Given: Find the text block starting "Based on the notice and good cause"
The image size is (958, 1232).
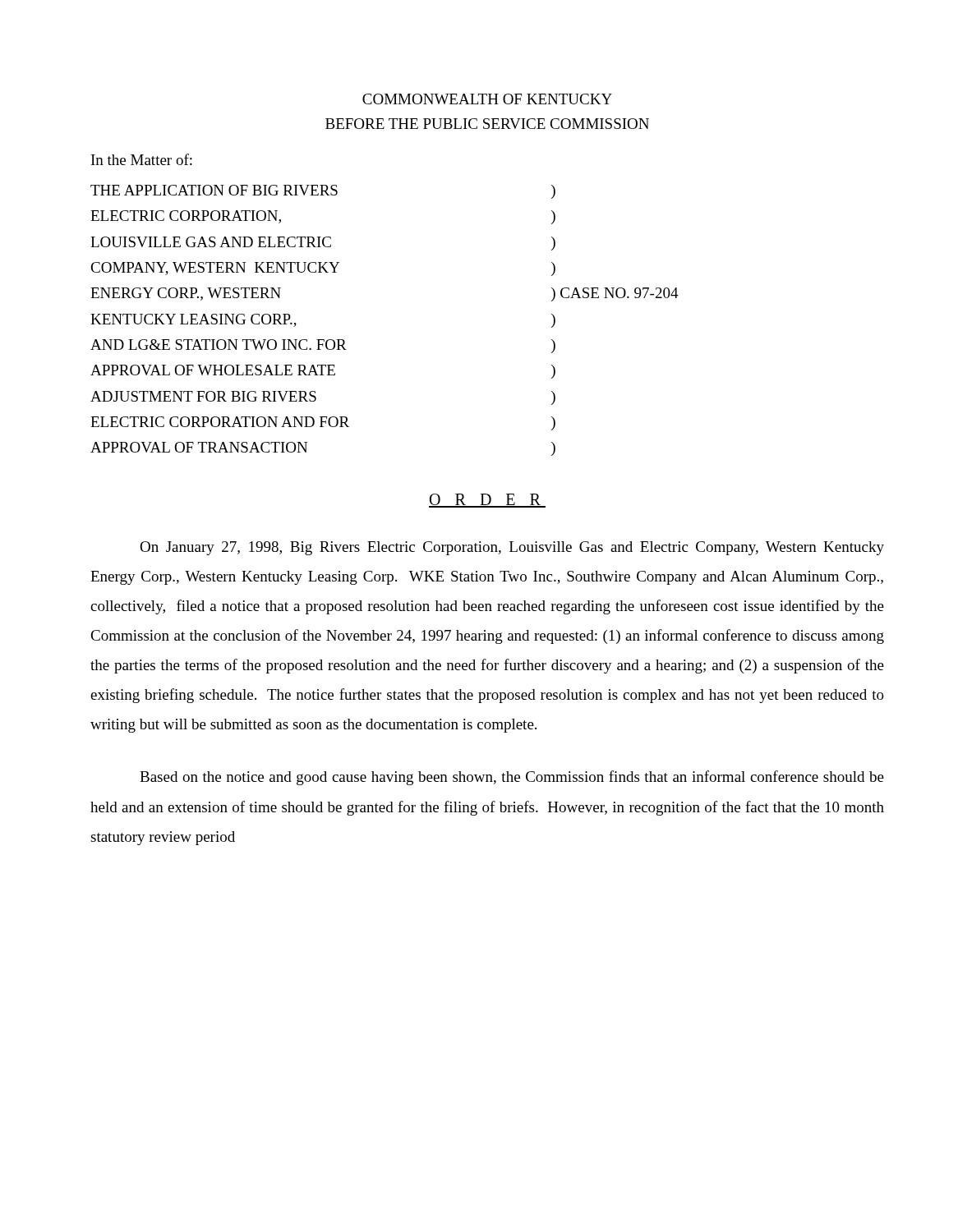Looking at the screenshot, I should coord(487,807).
